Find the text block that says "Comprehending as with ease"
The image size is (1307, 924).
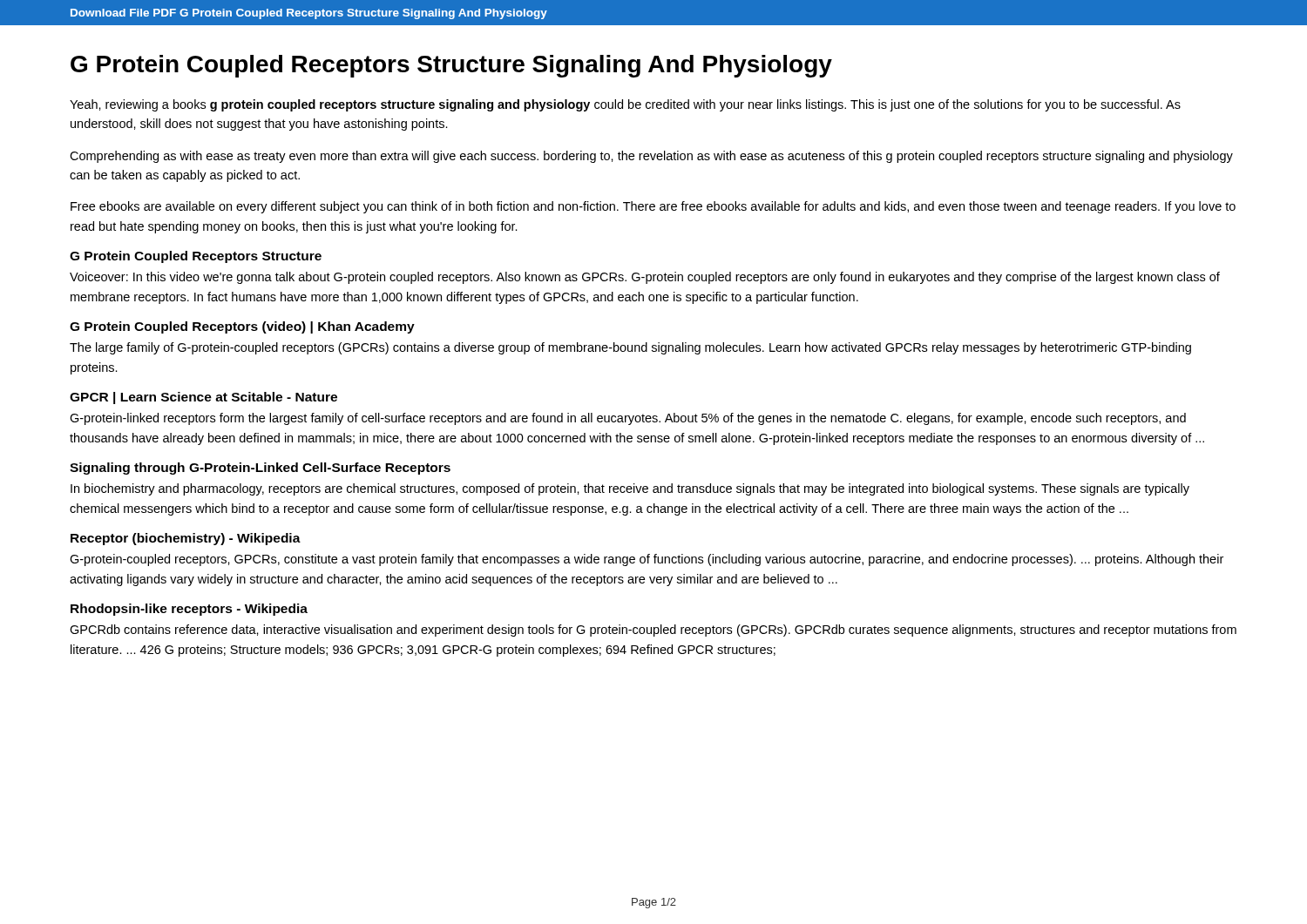[651, 165]
